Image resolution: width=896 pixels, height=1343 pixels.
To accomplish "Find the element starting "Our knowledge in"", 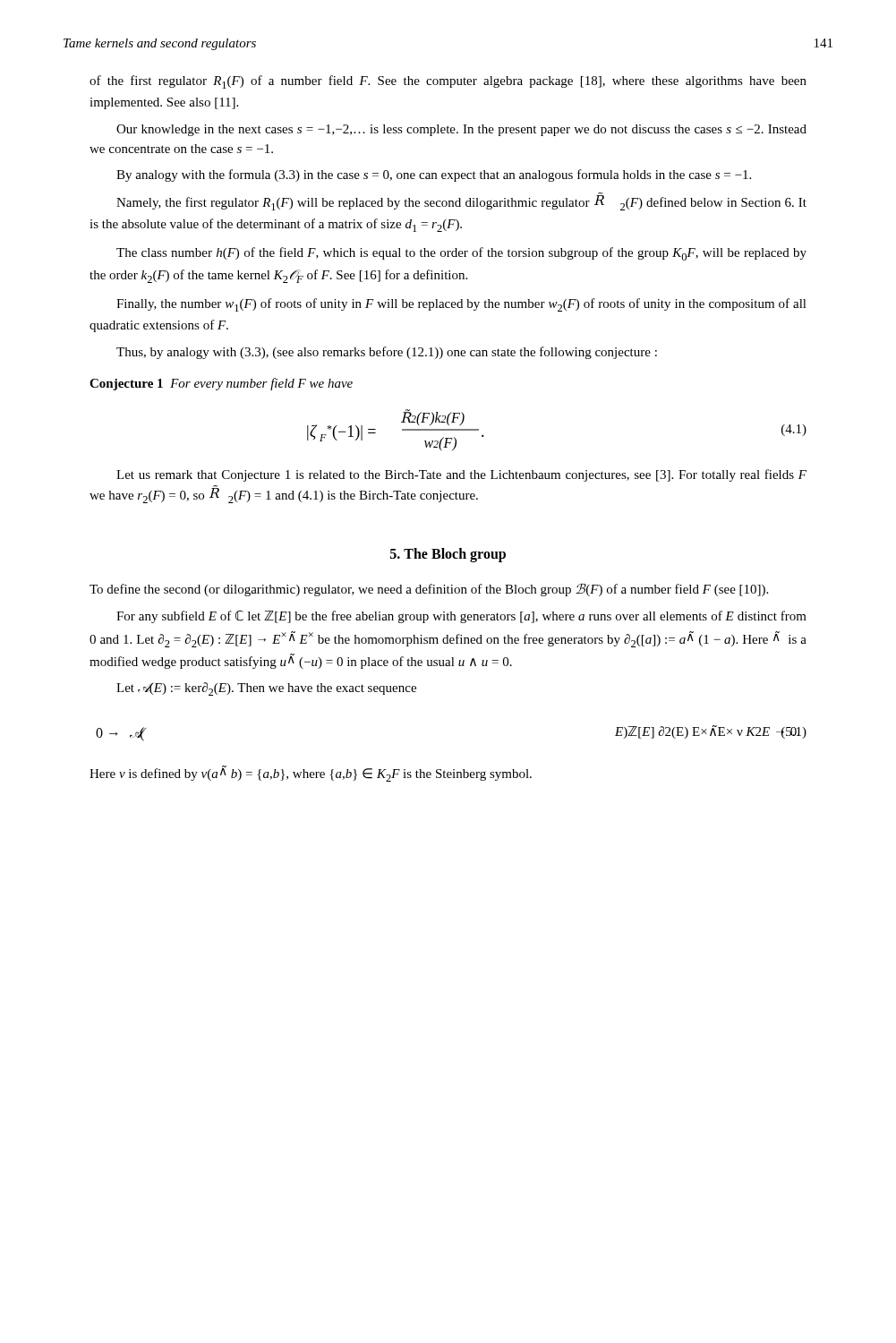I will point(448,139).
